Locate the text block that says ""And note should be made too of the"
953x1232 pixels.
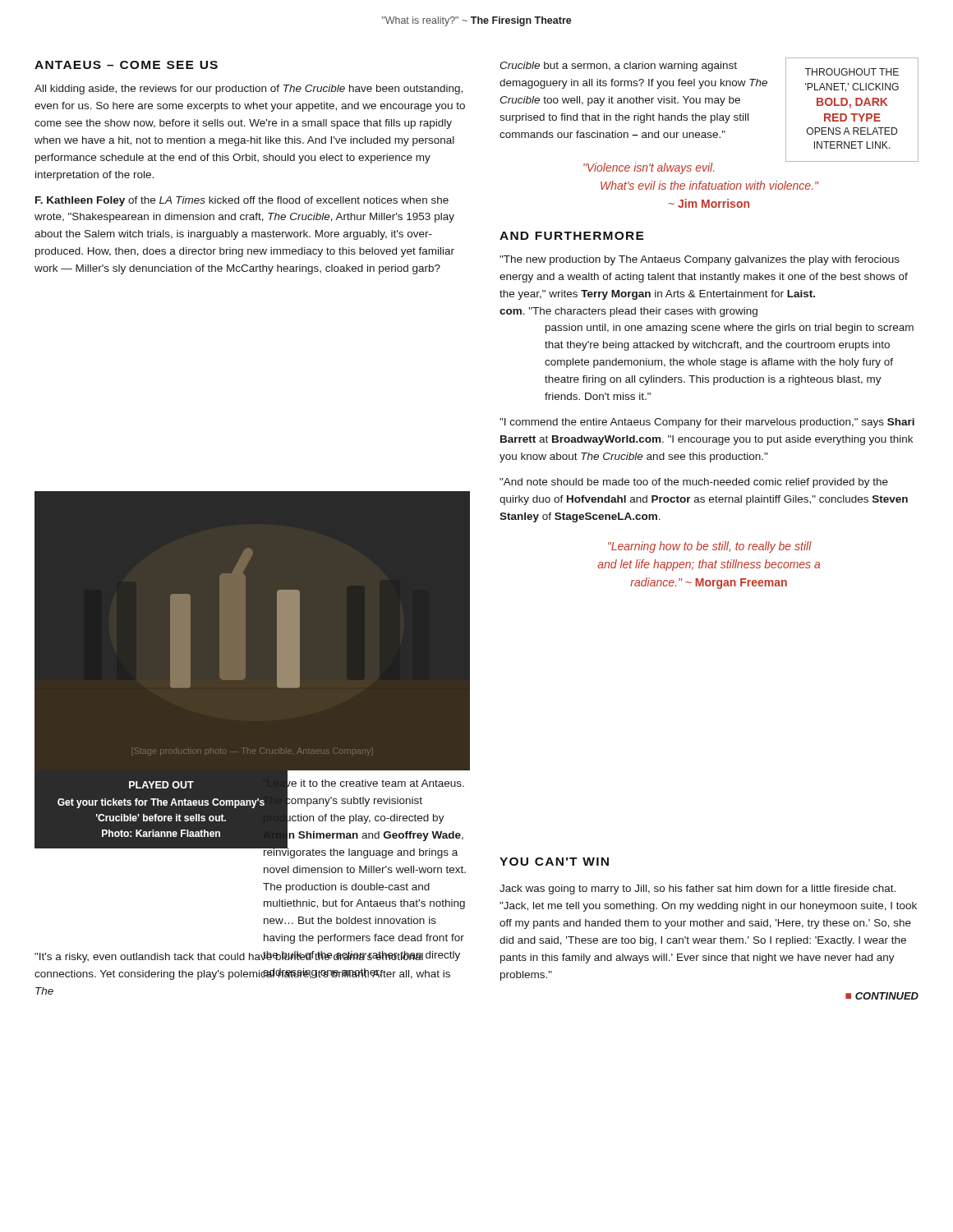point(704,499)
